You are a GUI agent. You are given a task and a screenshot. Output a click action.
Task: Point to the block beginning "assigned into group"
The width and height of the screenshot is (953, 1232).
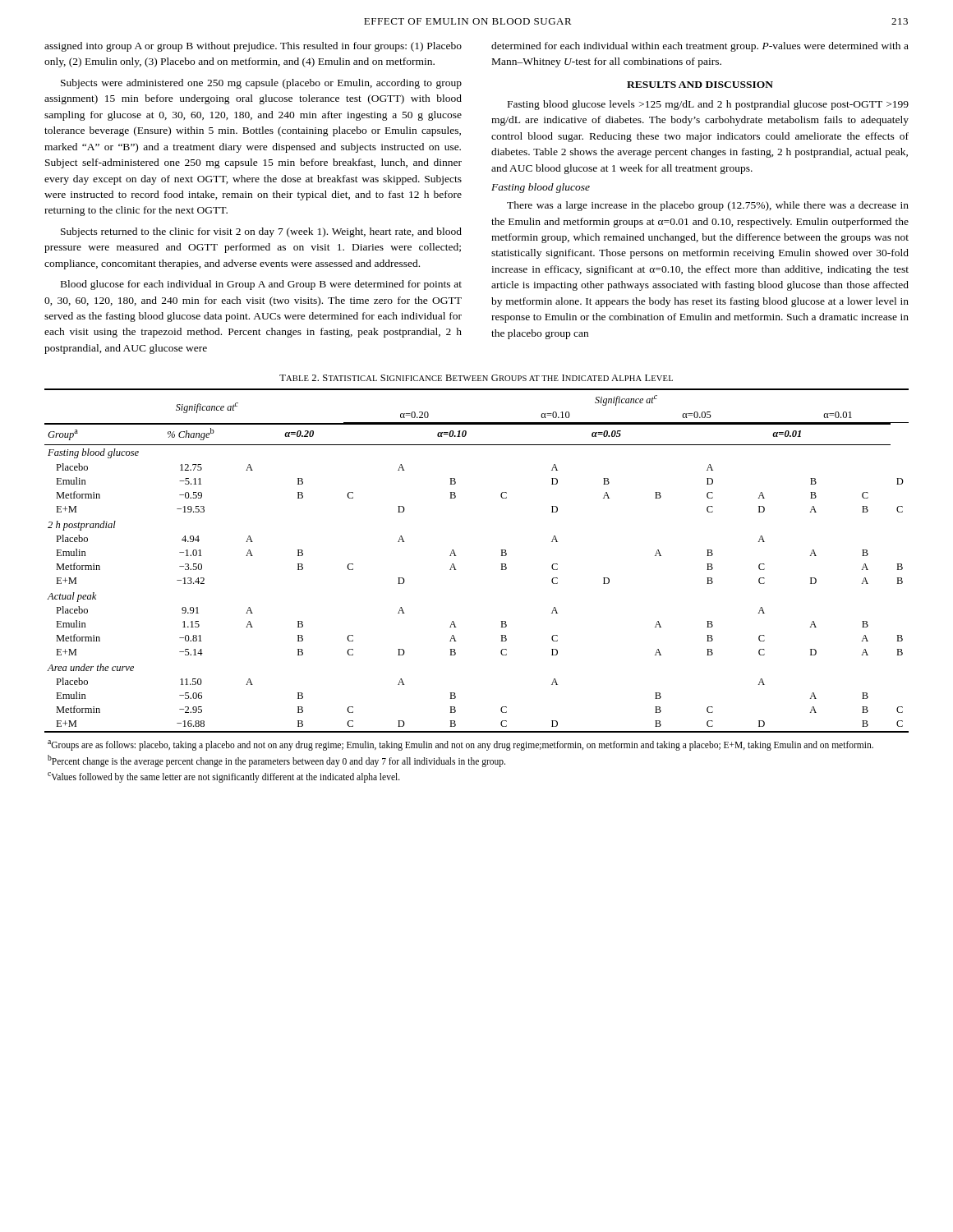click(253, 197)
